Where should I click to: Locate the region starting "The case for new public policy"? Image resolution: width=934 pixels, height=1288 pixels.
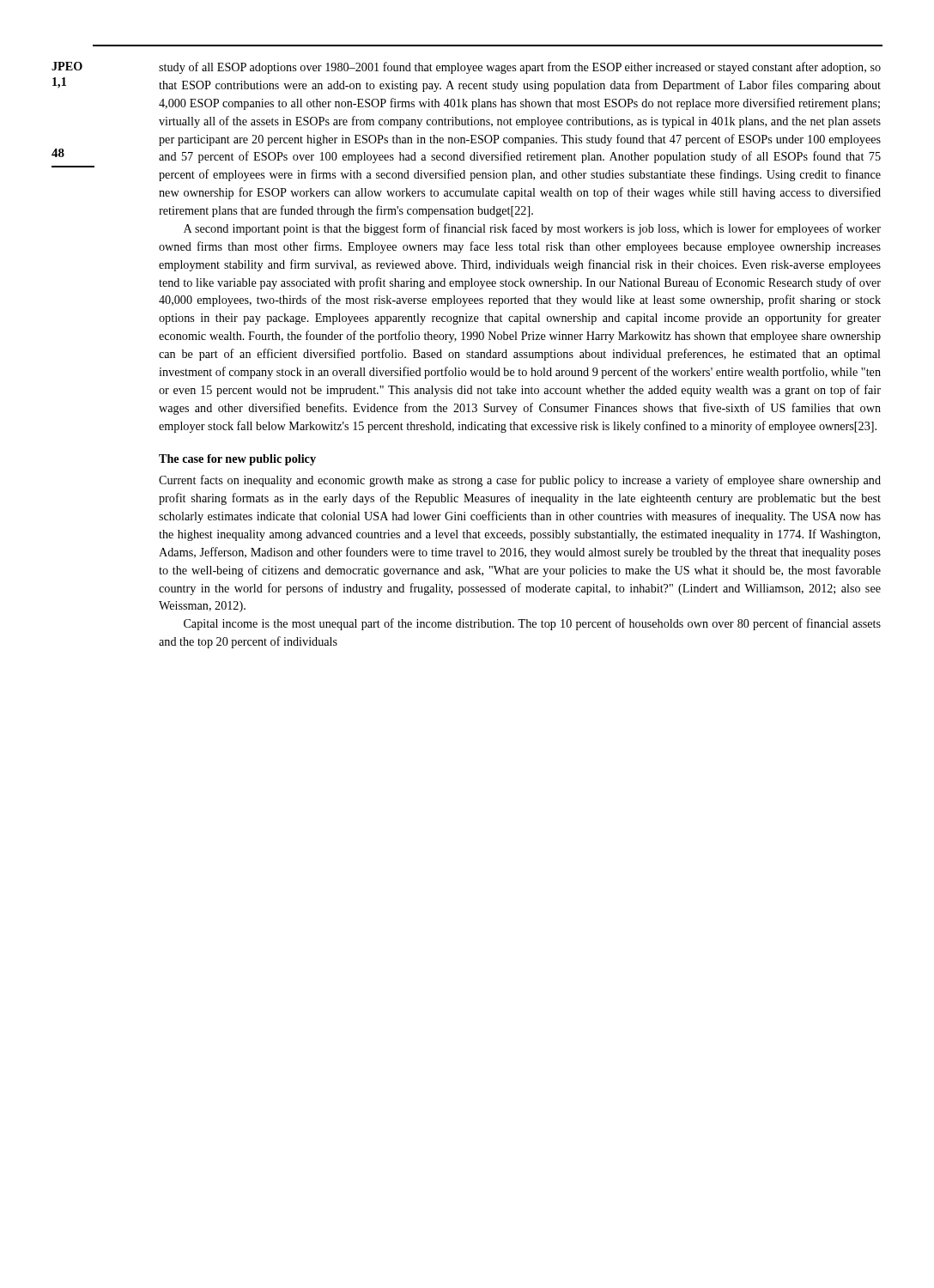click(237, 459)
